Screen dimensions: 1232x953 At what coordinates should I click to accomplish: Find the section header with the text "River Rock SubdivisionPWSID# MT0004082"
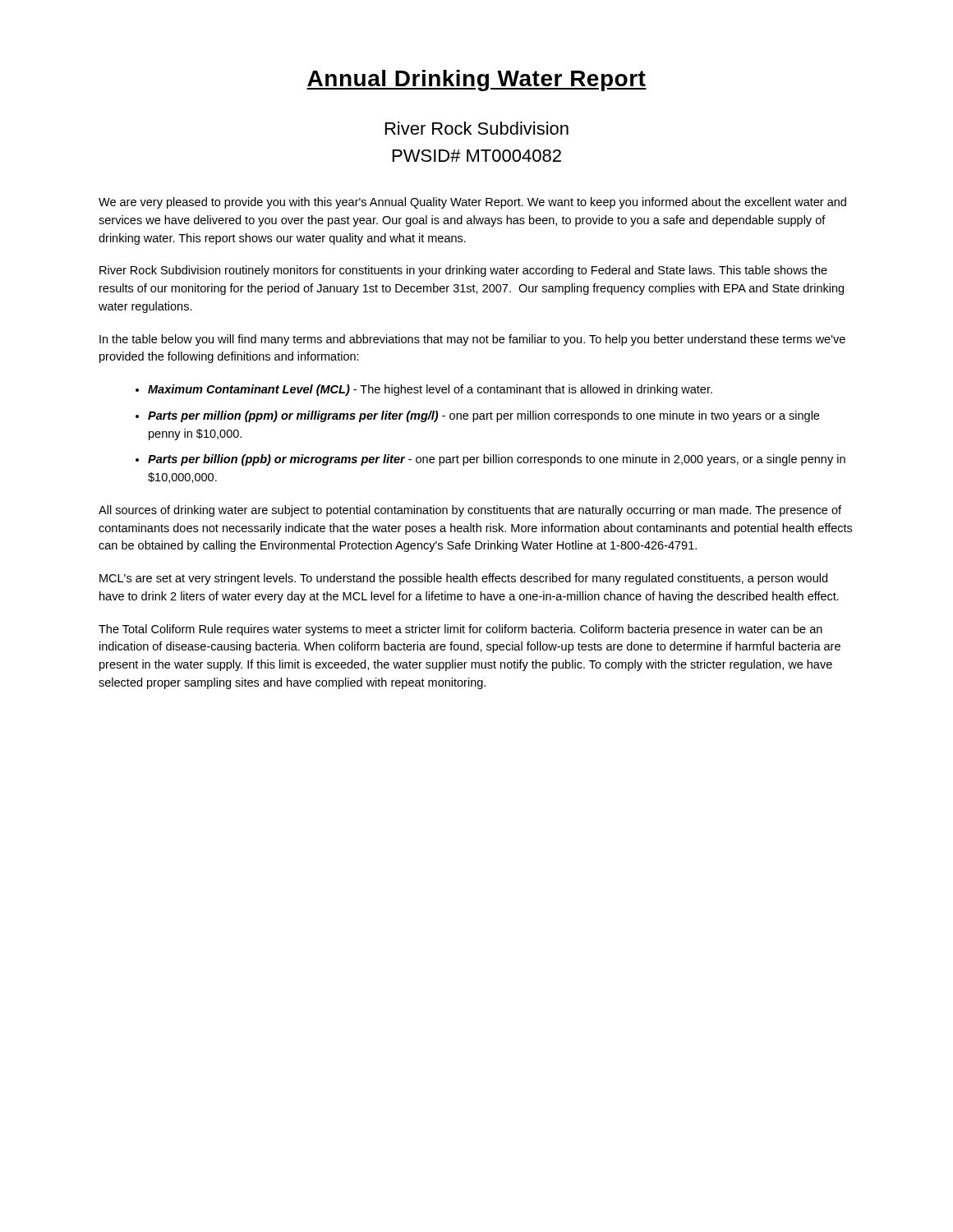point(476,142)
